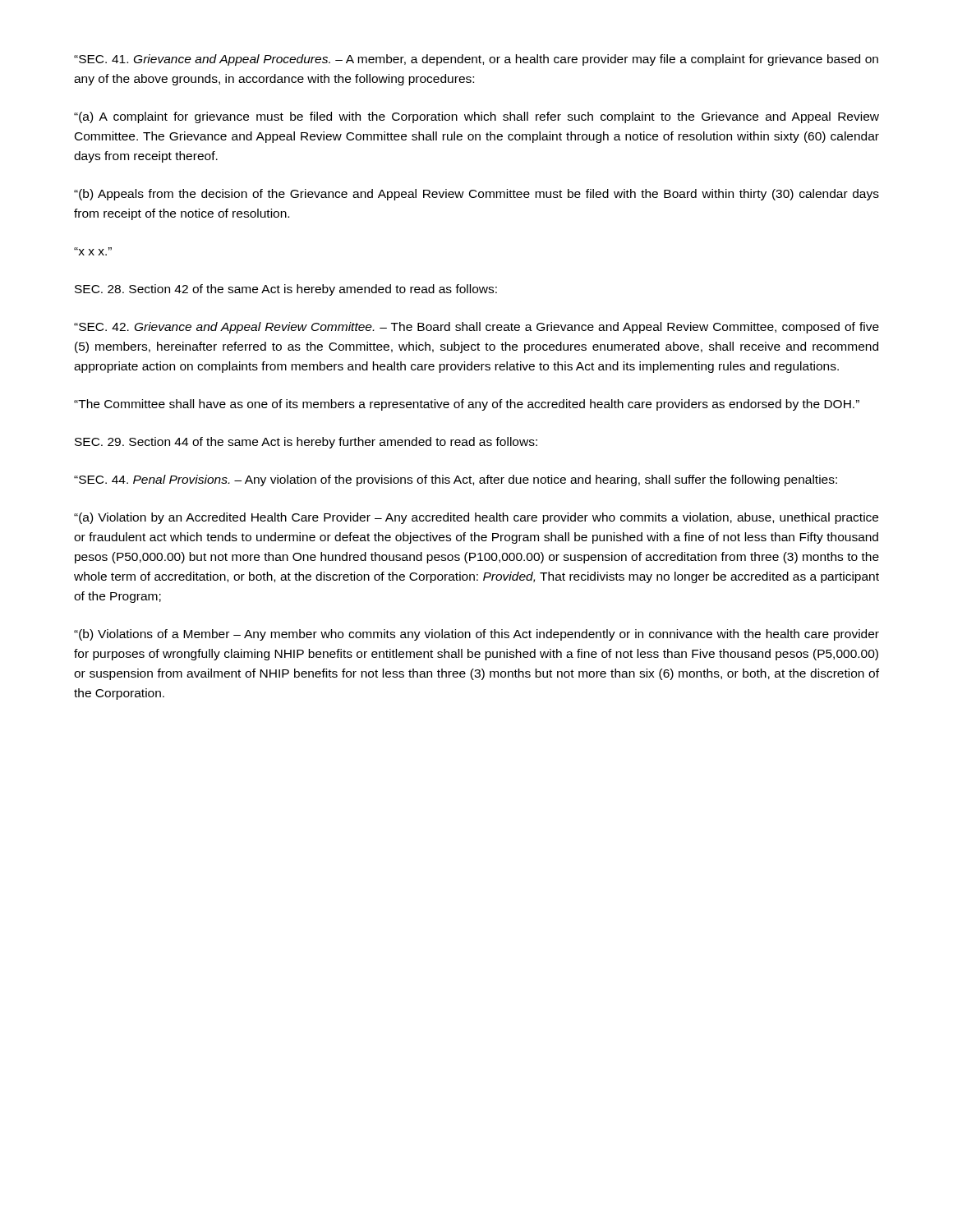Screen dimensions: 1232x953
Task: Click the passage that begins "“(a) Violation by an Accredited"
Action: point(476,557)
